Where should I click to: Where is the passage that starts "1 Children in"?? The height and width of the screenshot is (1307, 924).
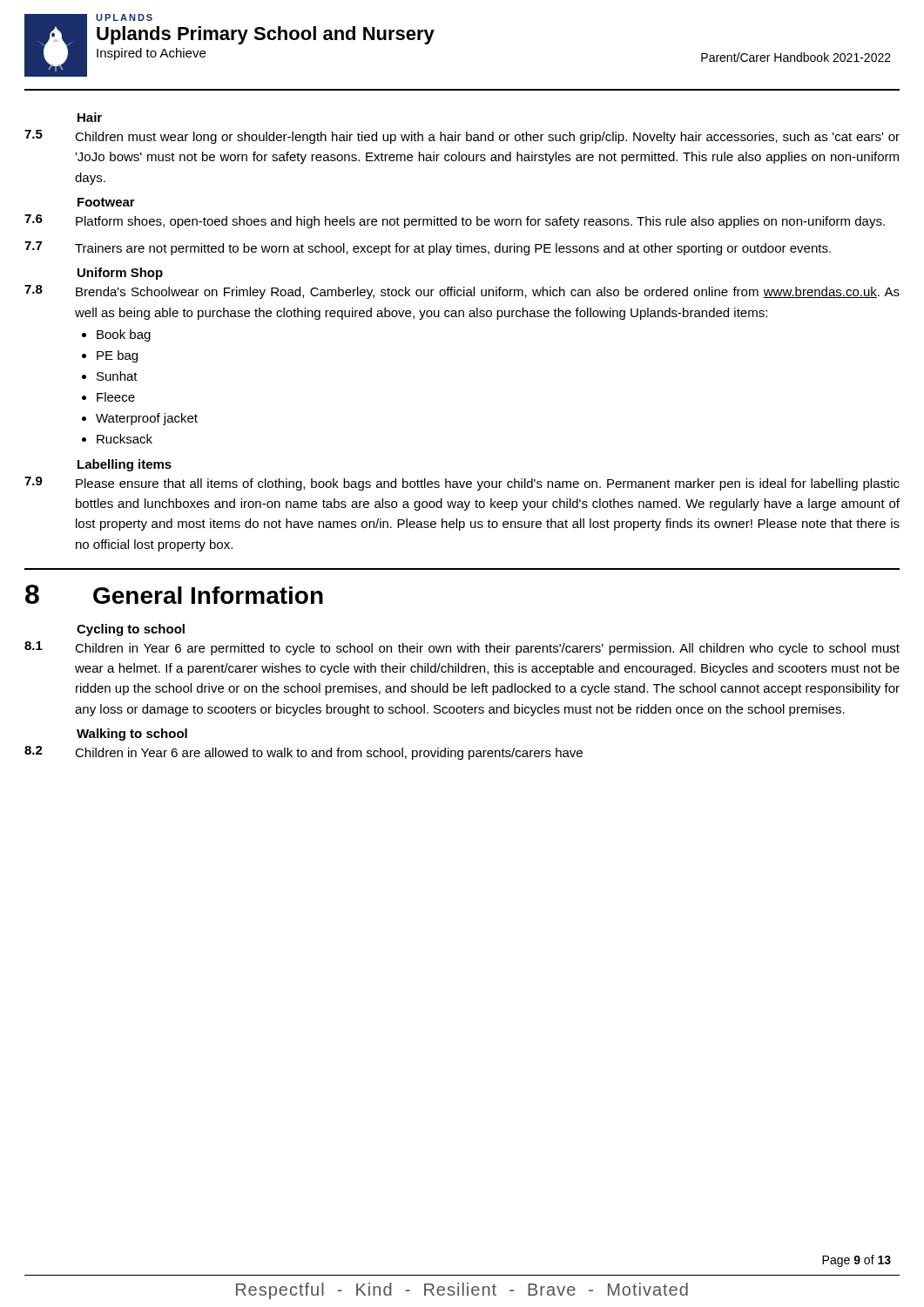coord(462,678)
